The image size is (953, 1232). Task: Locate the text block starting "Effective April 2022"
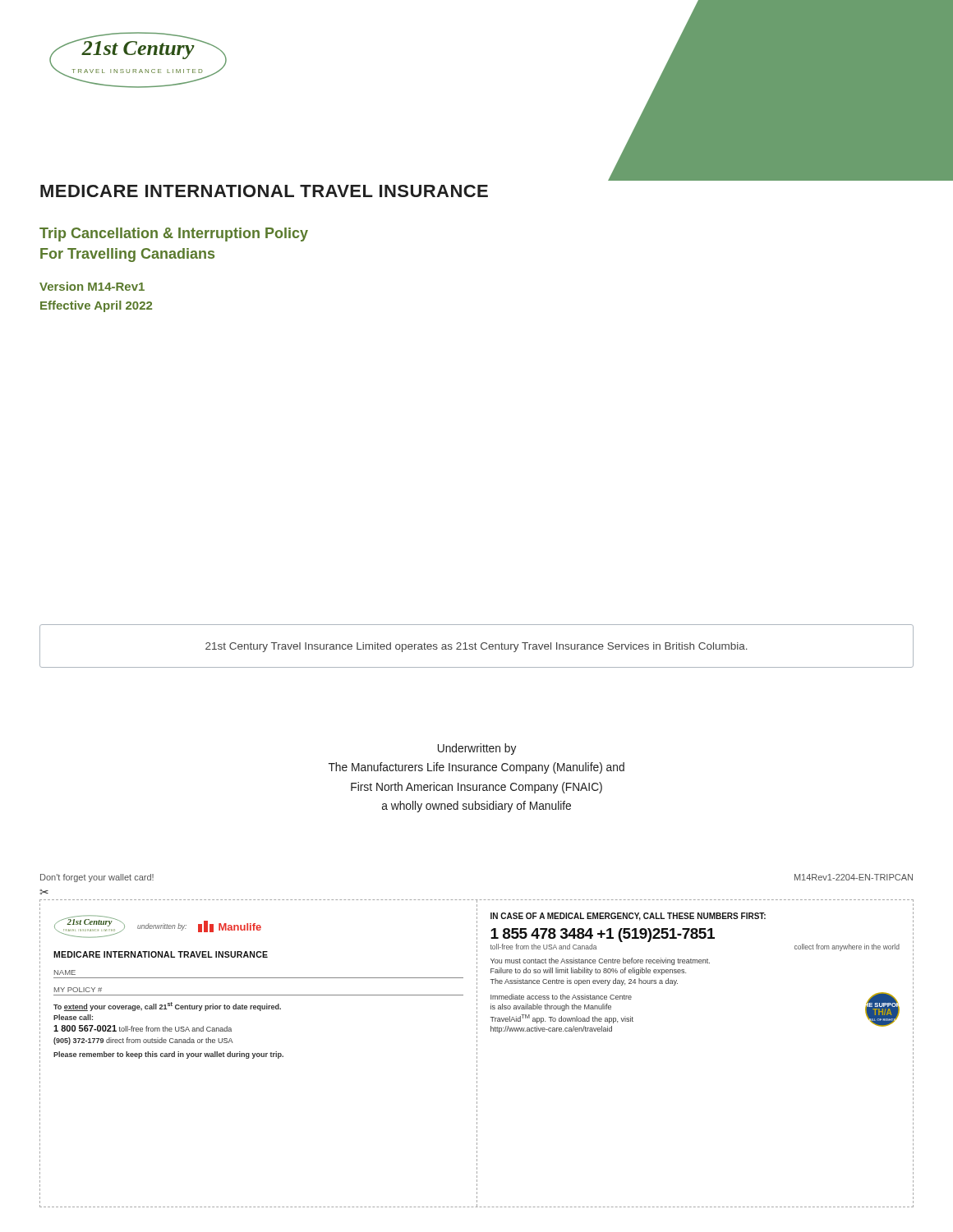pos(96,305)
